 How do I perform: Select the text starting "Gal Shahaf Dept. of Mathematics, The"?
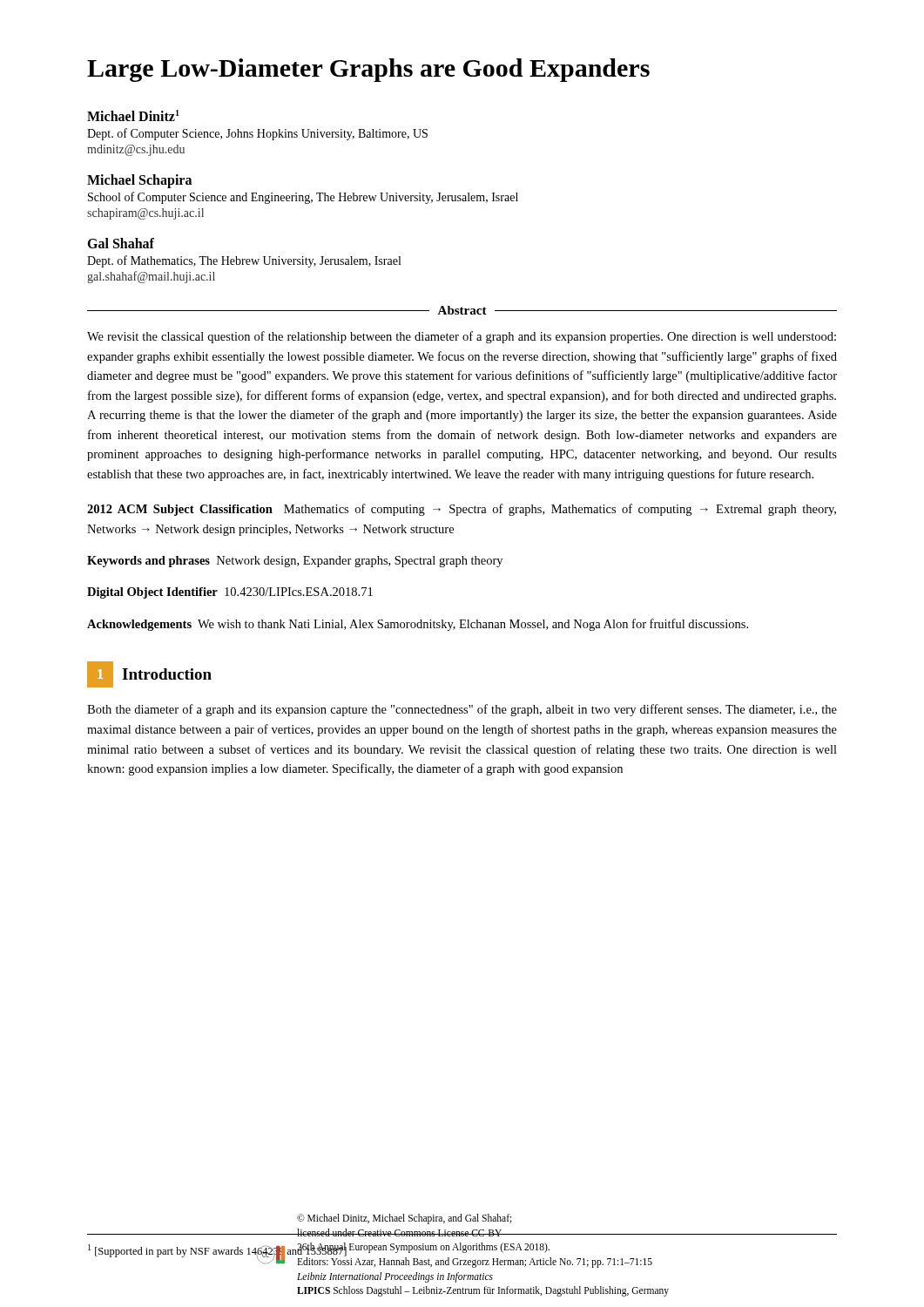tap(121, 243)
